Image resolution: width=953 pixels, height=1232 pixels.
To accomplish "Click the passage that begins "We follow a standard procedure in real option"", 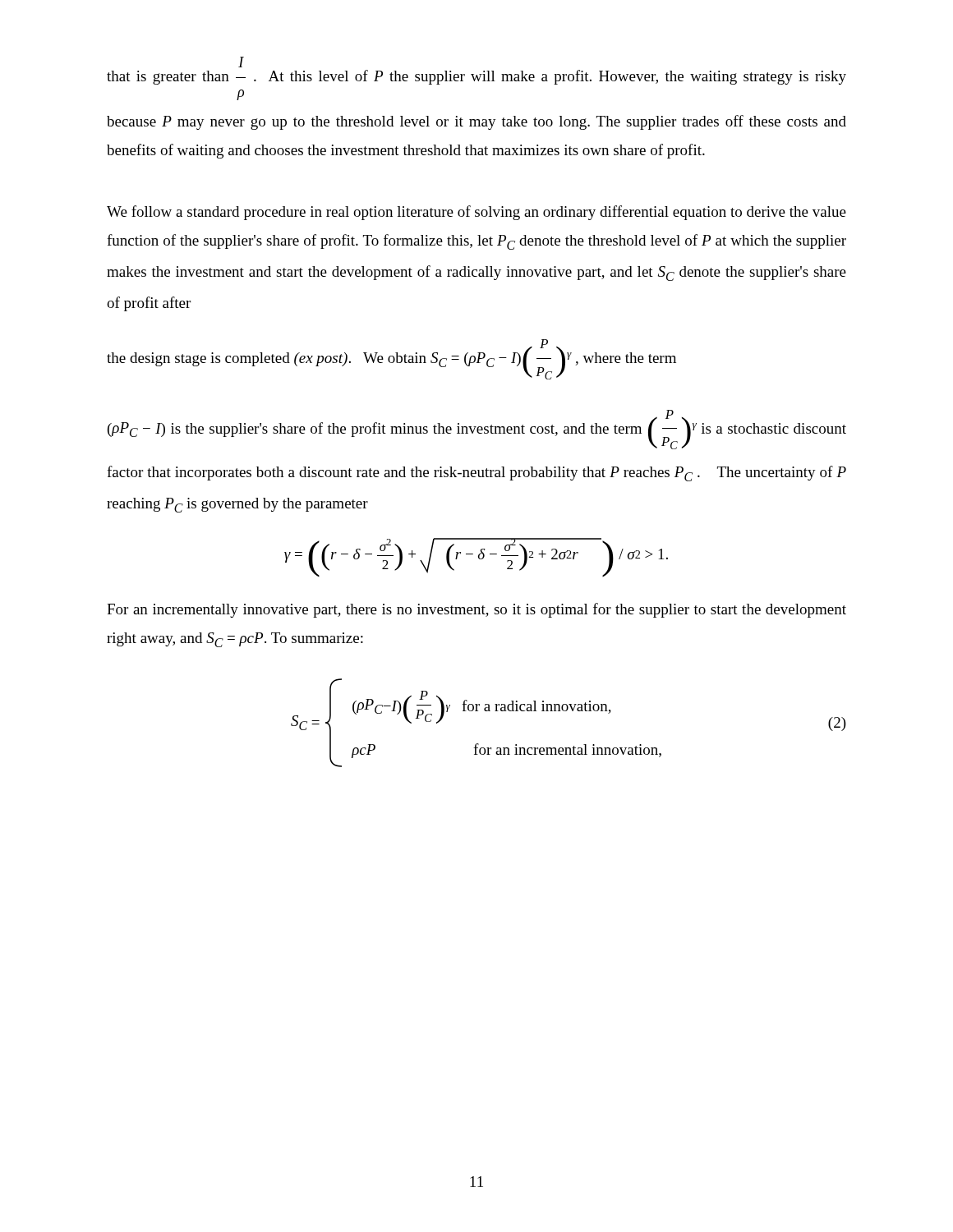I will click(476, 257).
